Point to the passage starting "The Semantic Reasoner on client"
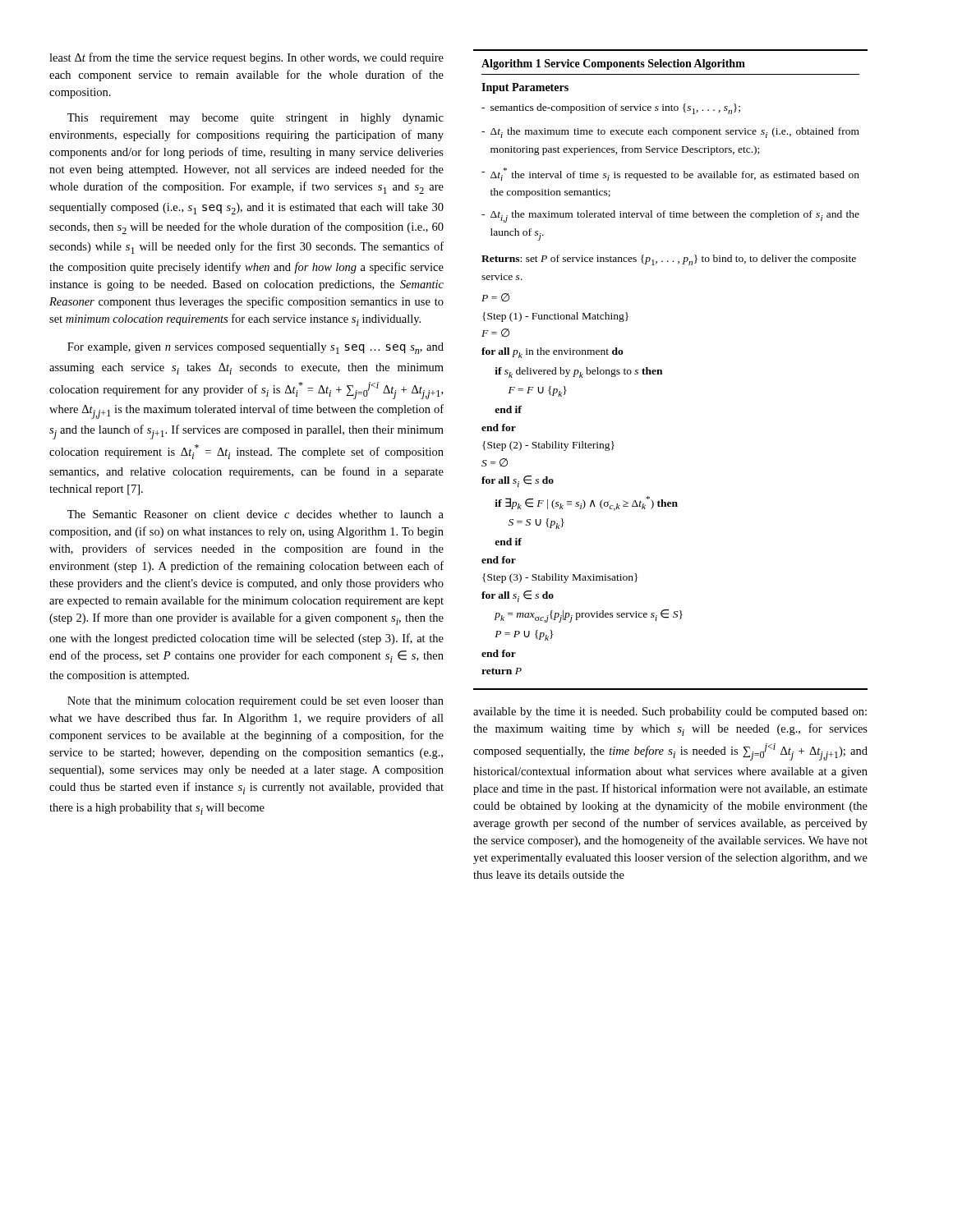The width and height of the screenshot is (953, 1232). coord(246,595)
